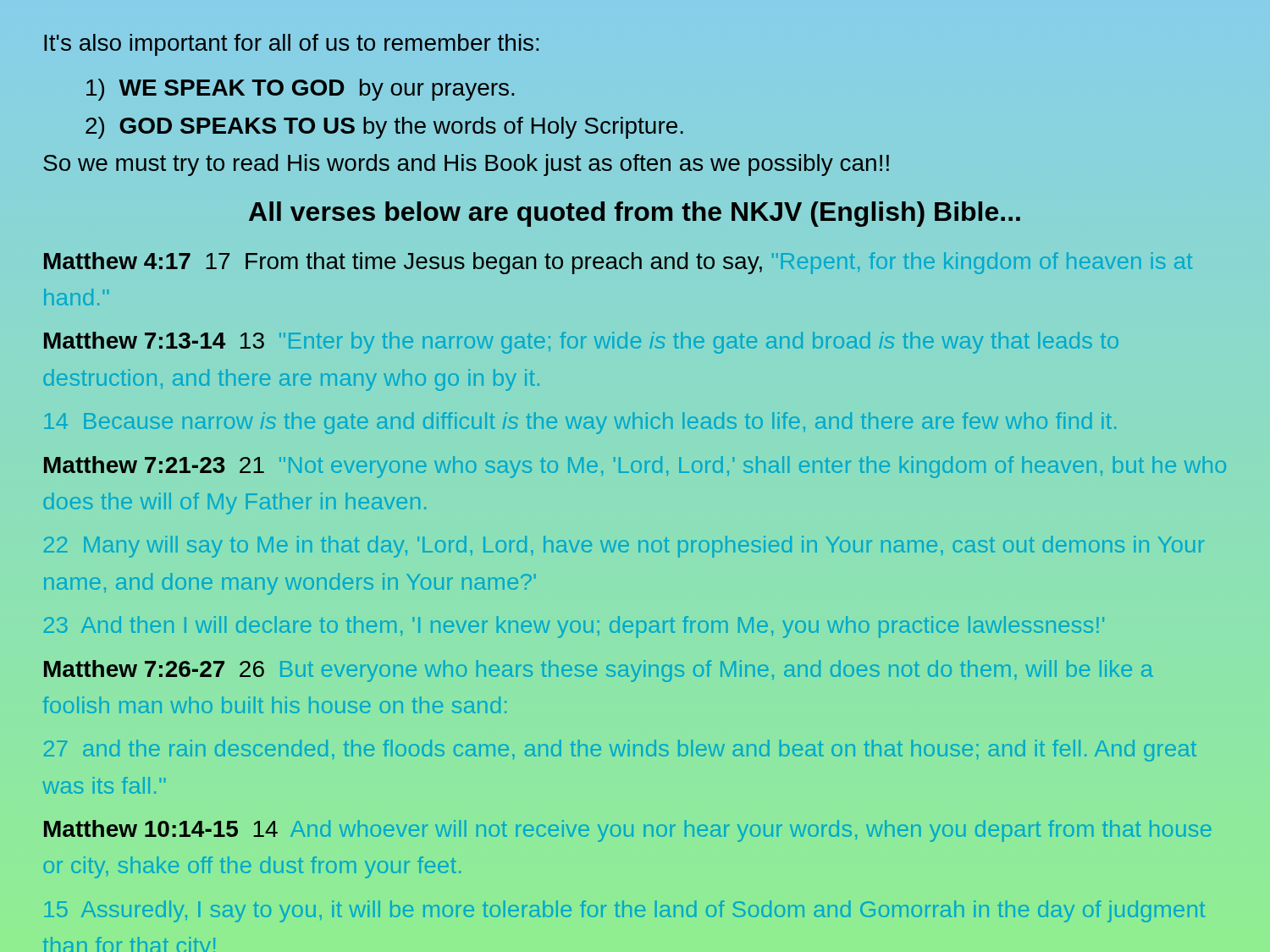Find the text starting "27 and the rain descended,"
The image size is (1270, 952).
620,767
